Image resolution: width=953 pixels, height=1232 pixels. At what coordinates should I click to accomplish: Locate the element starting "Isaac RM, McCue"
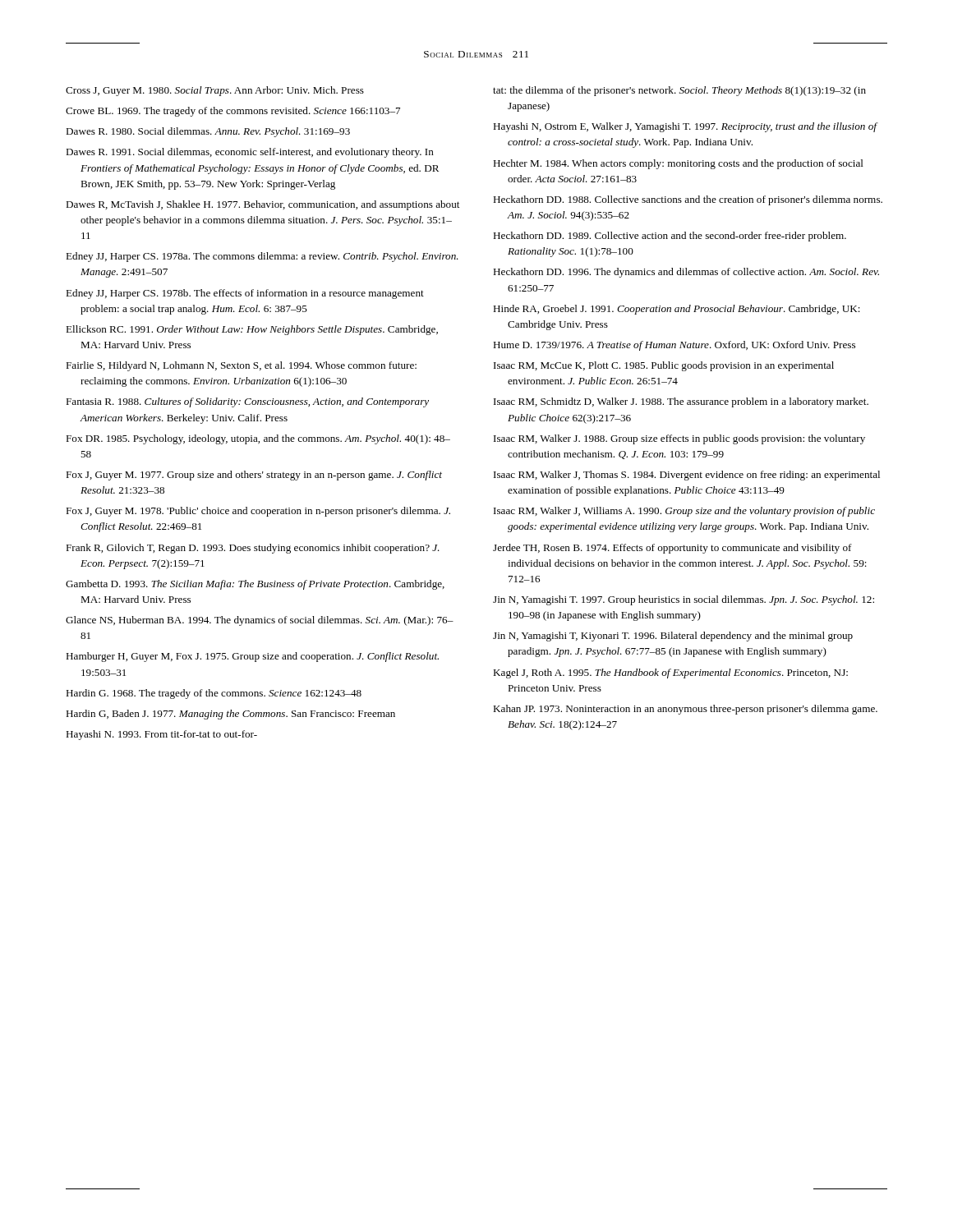click(x=664, y=373)
